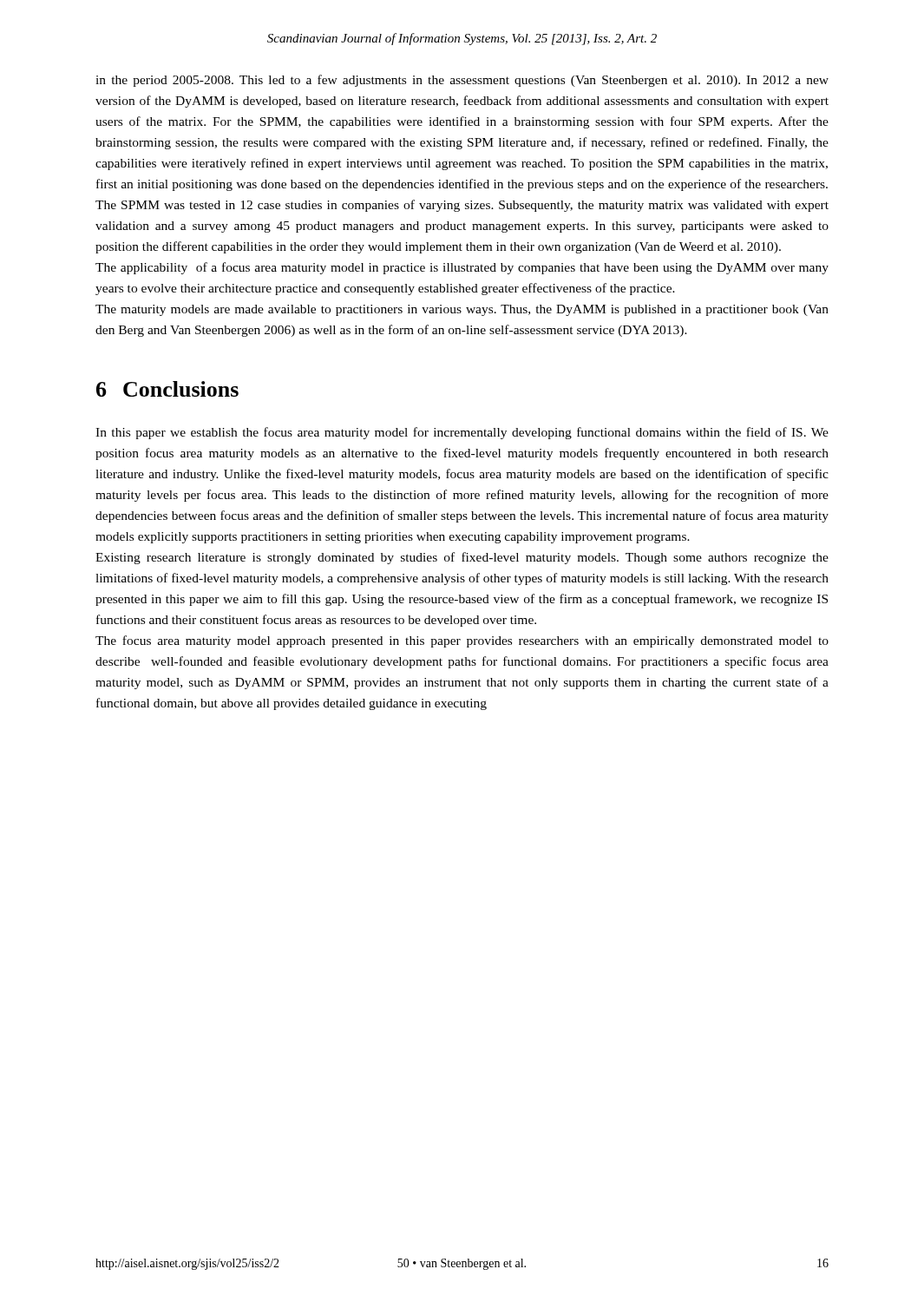Click on the text block that reads "In this paper we establish the focus area"
The height and width of the screenshot is (1302, 924).
tap(462, 485)
